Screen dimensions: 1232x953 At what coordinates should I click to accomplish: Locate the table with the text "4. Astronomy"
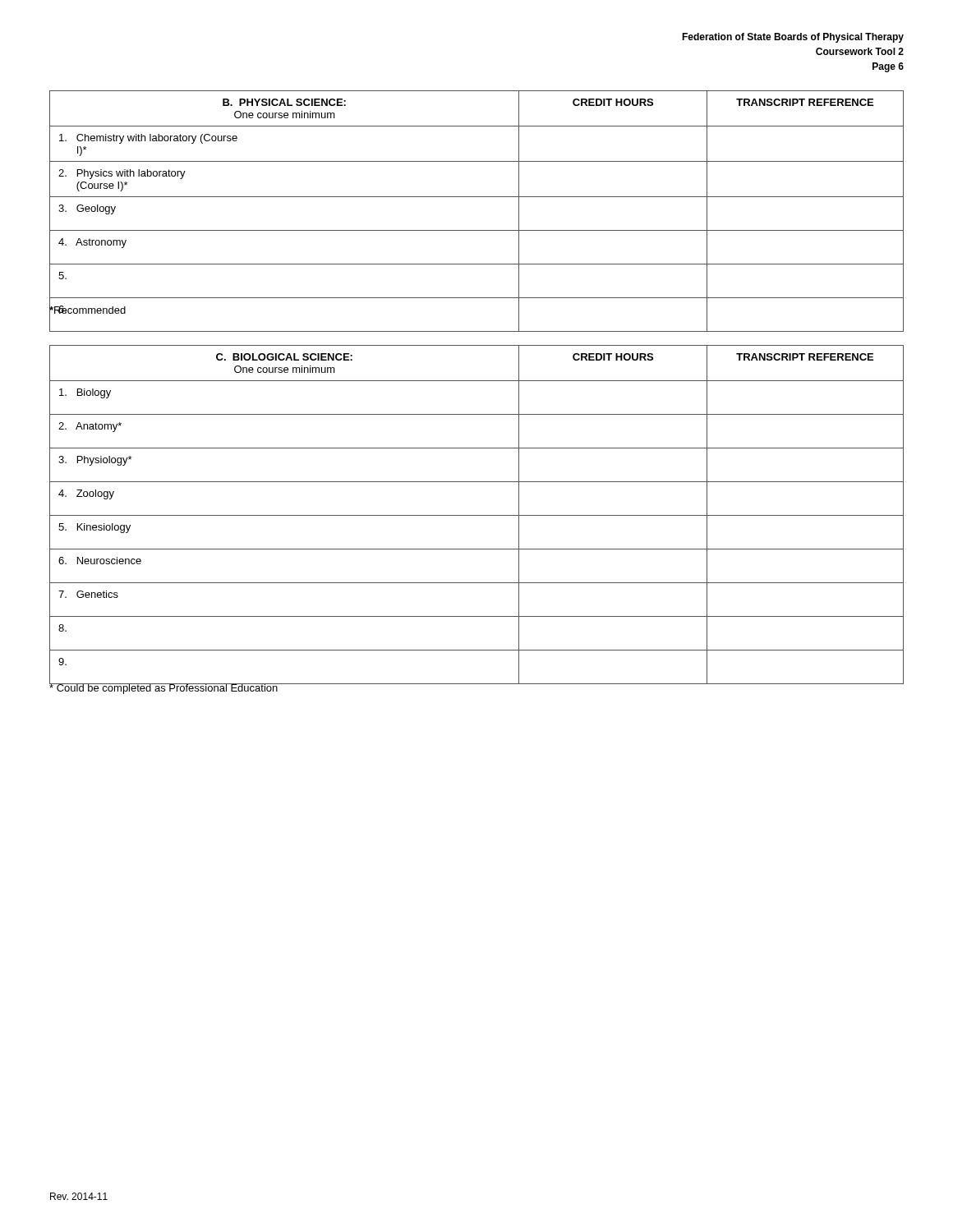476,211
